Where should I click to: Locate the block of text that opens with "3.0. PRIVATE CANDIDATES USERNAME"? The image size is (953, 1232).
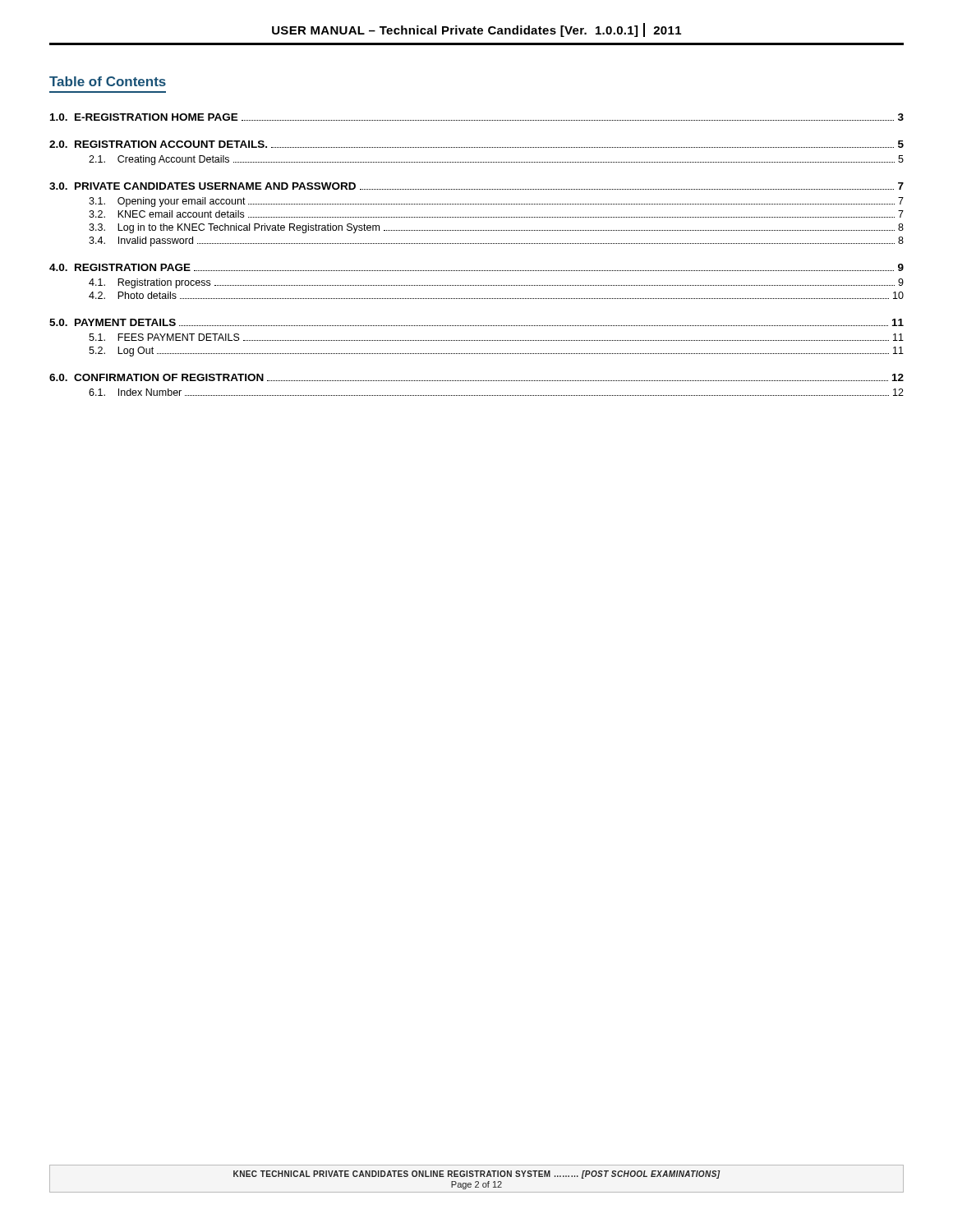coord(476,186)
